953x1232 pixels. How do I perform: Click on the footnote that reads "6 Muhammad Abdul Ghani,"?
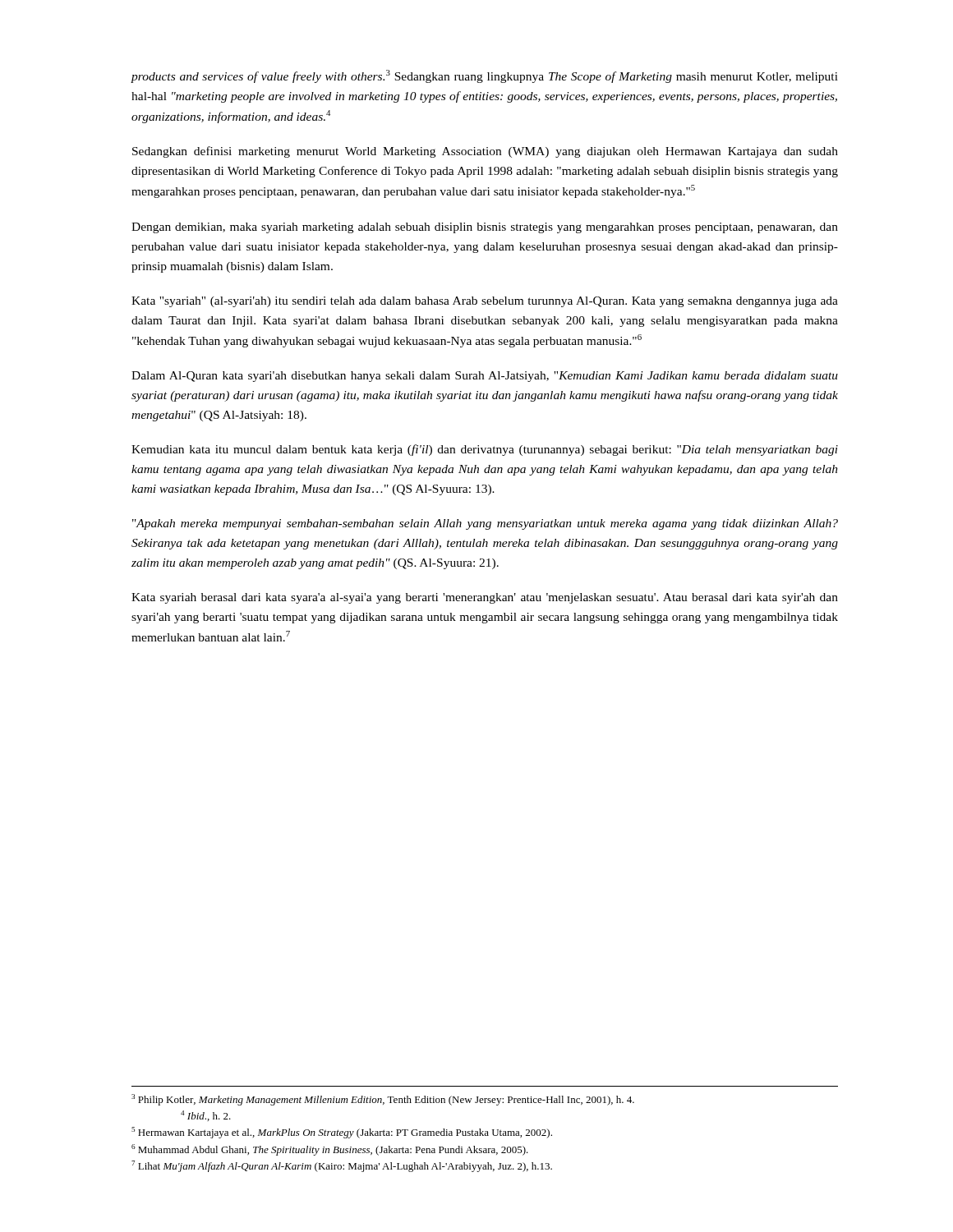(330, 1149)
